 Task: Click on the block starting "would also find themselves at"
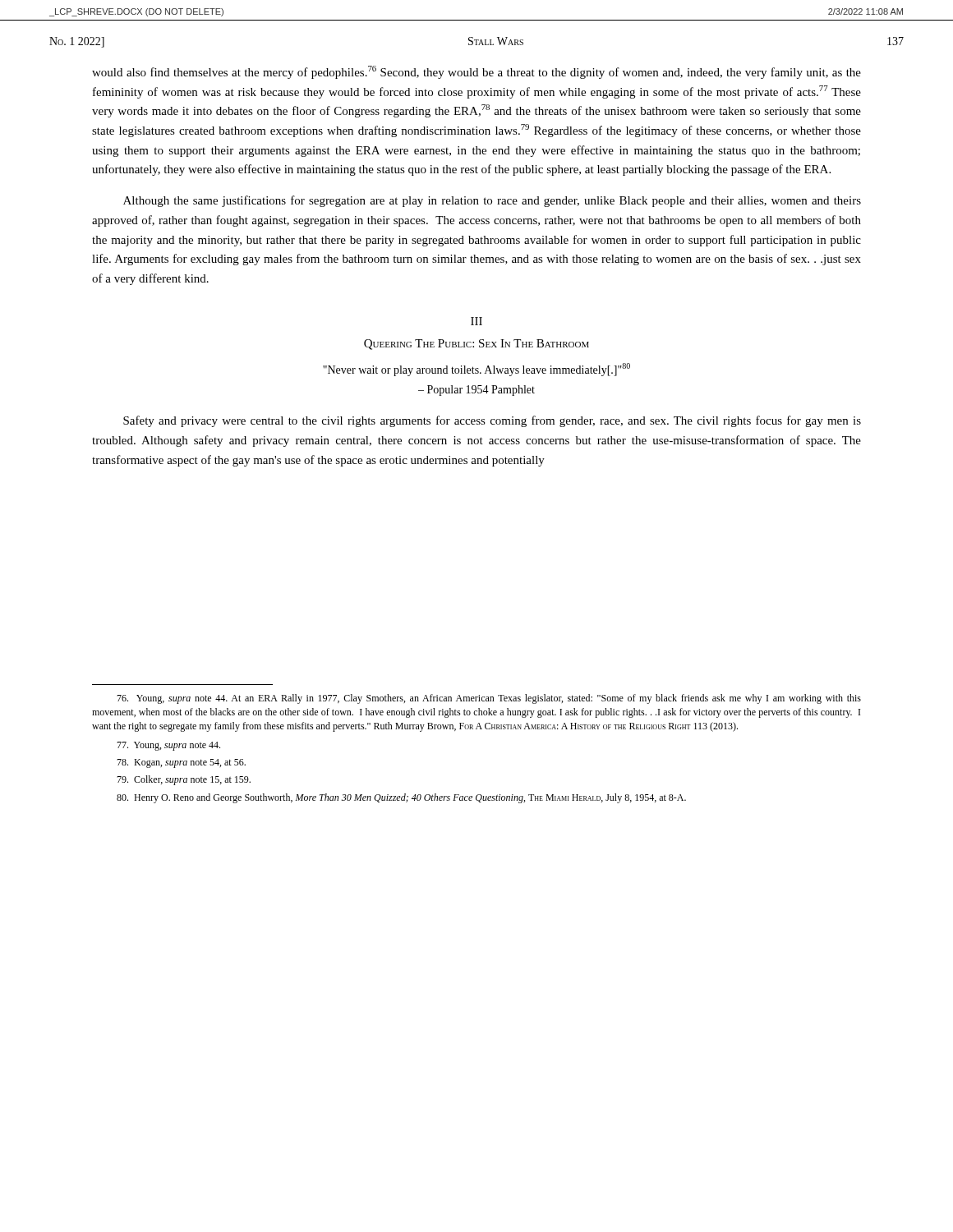click(476, 122)
